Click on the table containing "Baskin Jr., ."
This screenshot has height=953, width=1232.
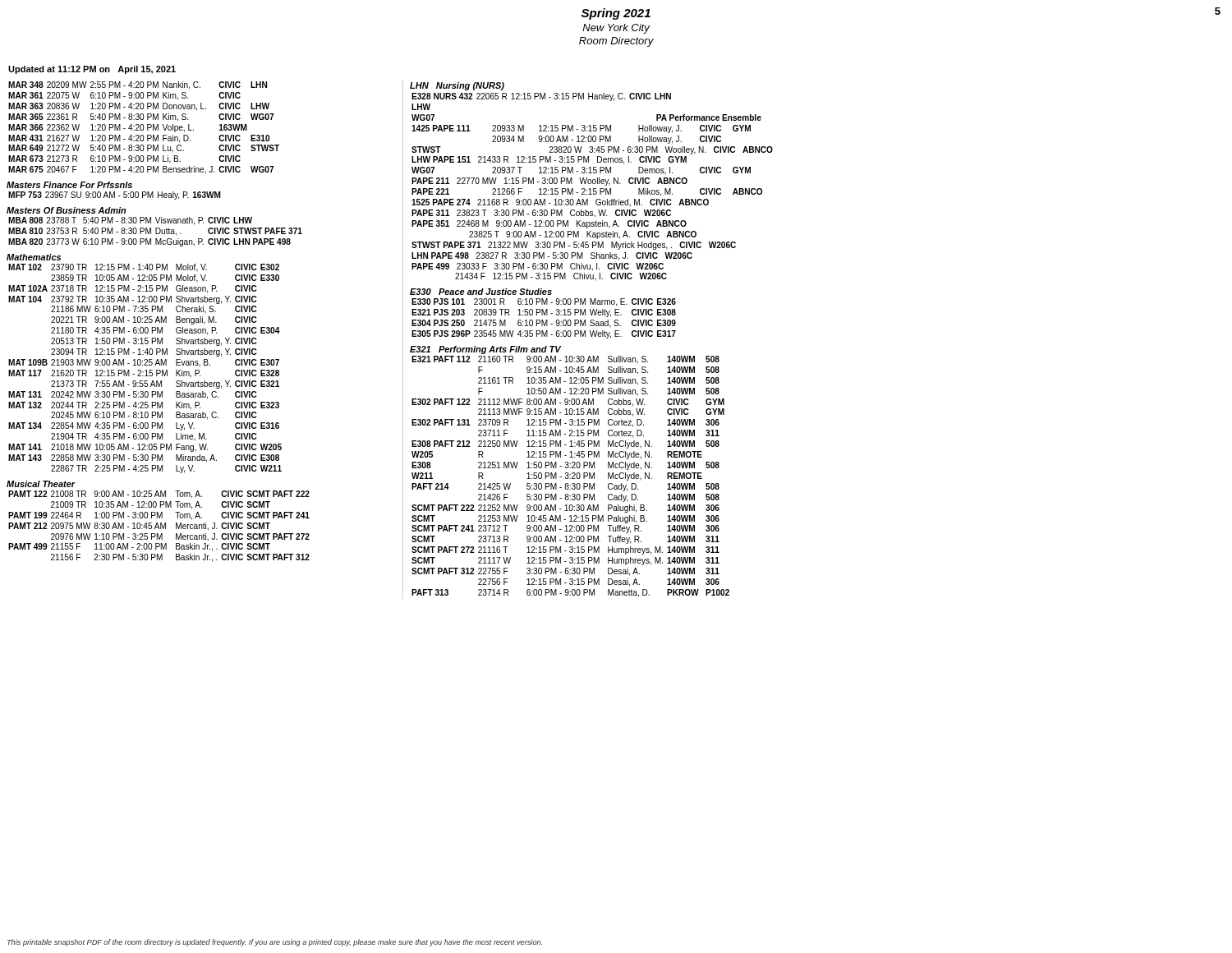click(185, 511)
